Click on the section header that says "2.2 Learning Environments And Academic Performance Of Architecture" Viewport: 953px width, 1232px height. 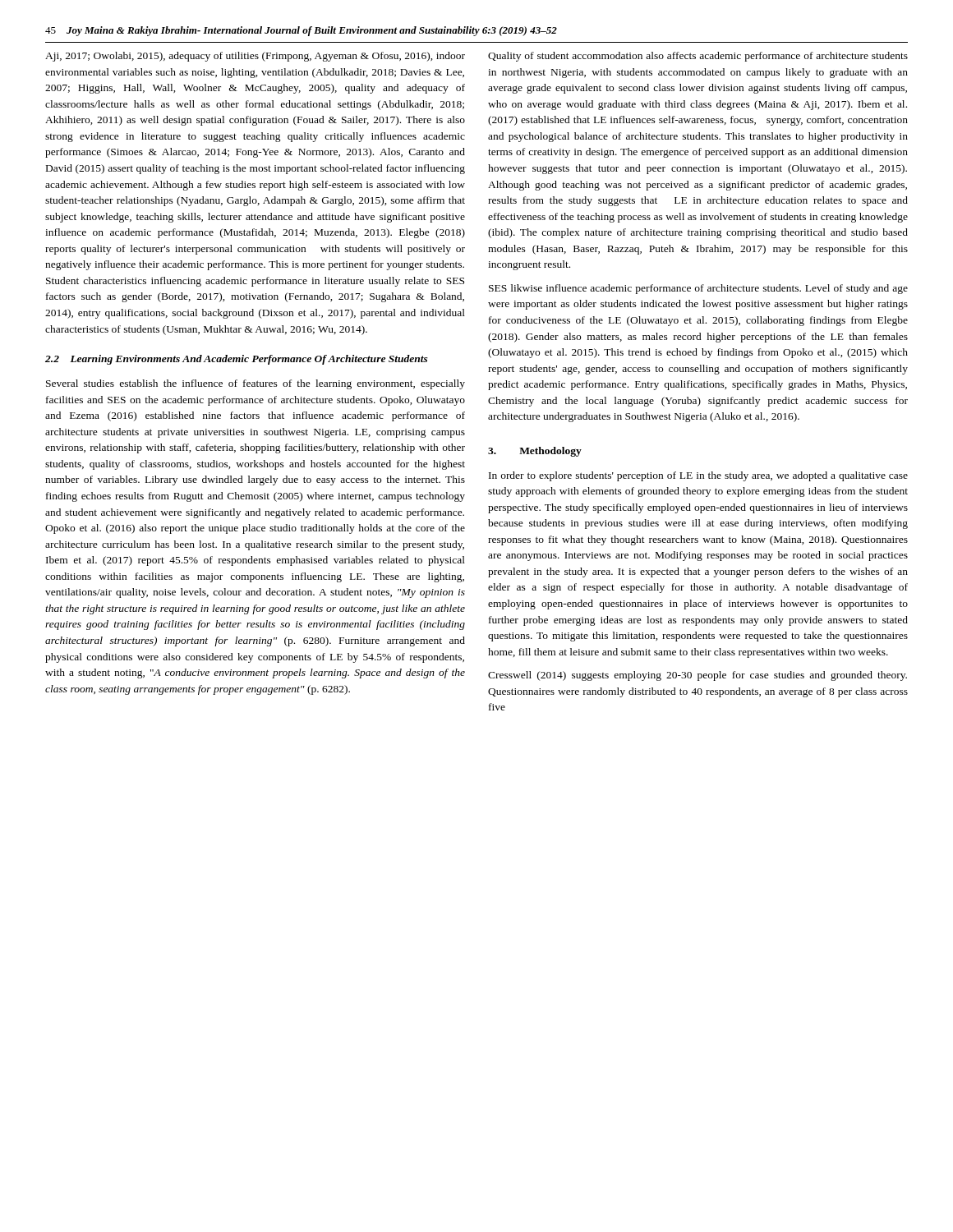[236, 359]
